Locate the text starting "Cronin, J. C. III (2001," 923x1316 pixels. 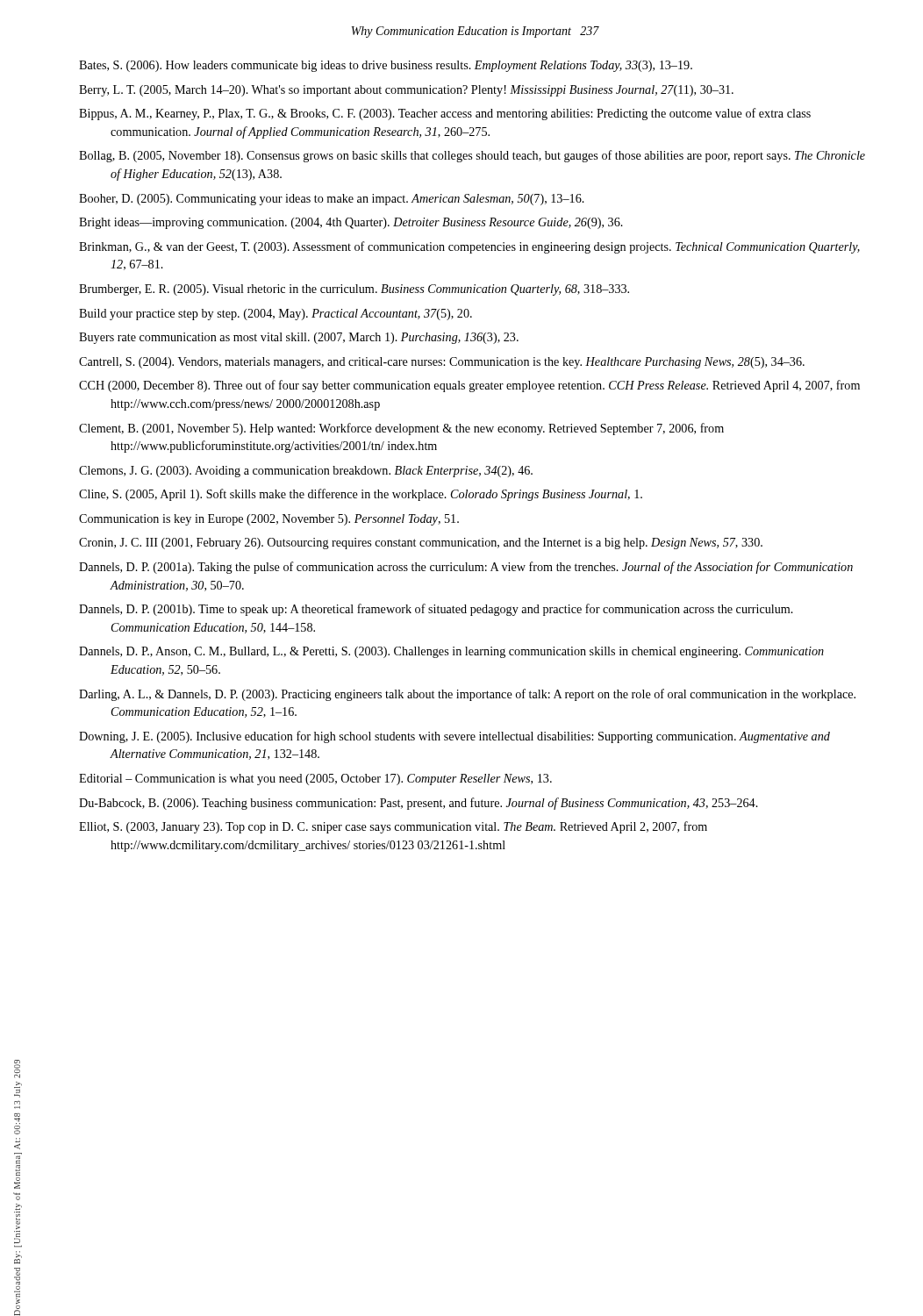(421, 543)
